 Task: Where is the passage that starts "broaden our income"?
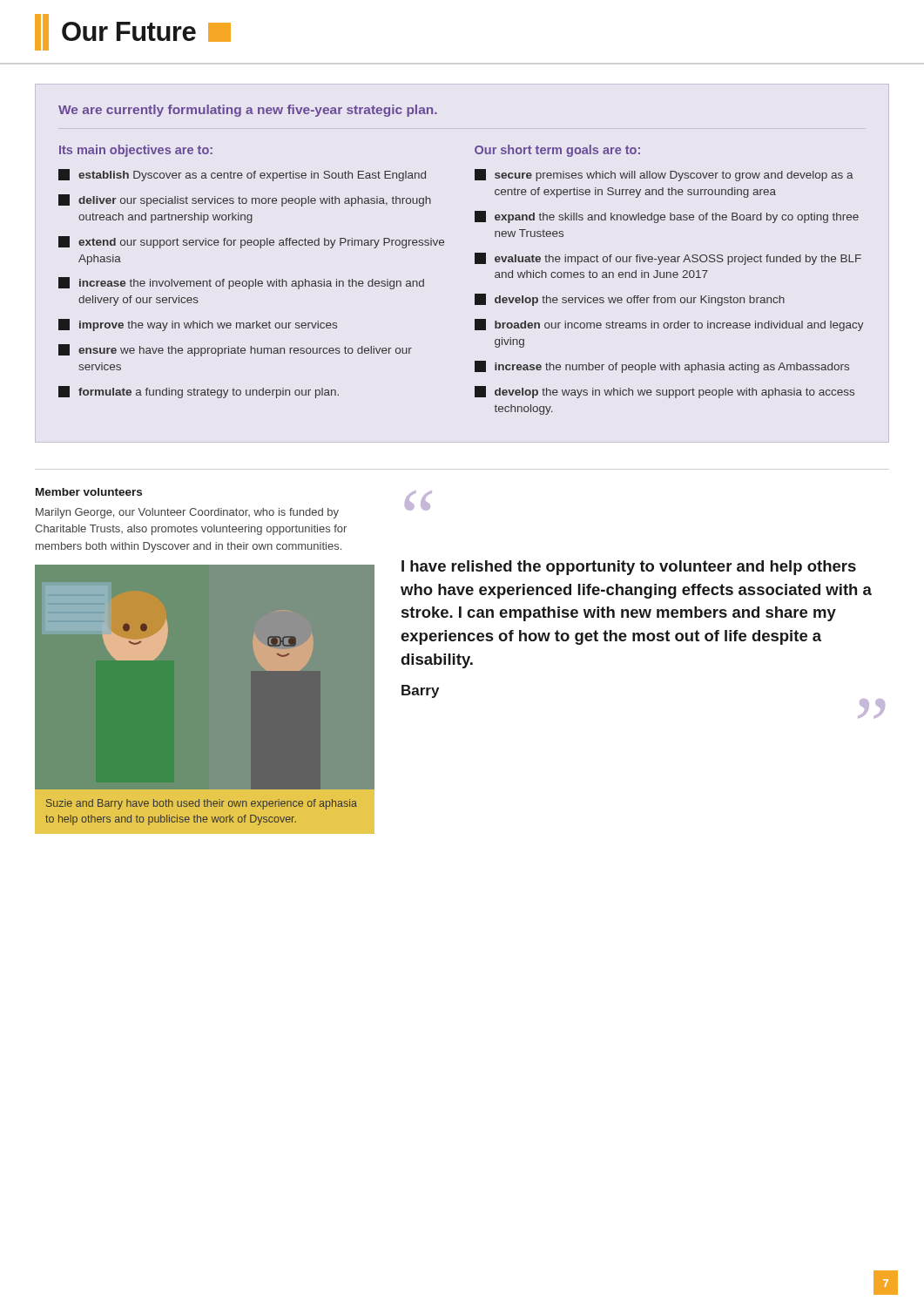click(670, 334)
